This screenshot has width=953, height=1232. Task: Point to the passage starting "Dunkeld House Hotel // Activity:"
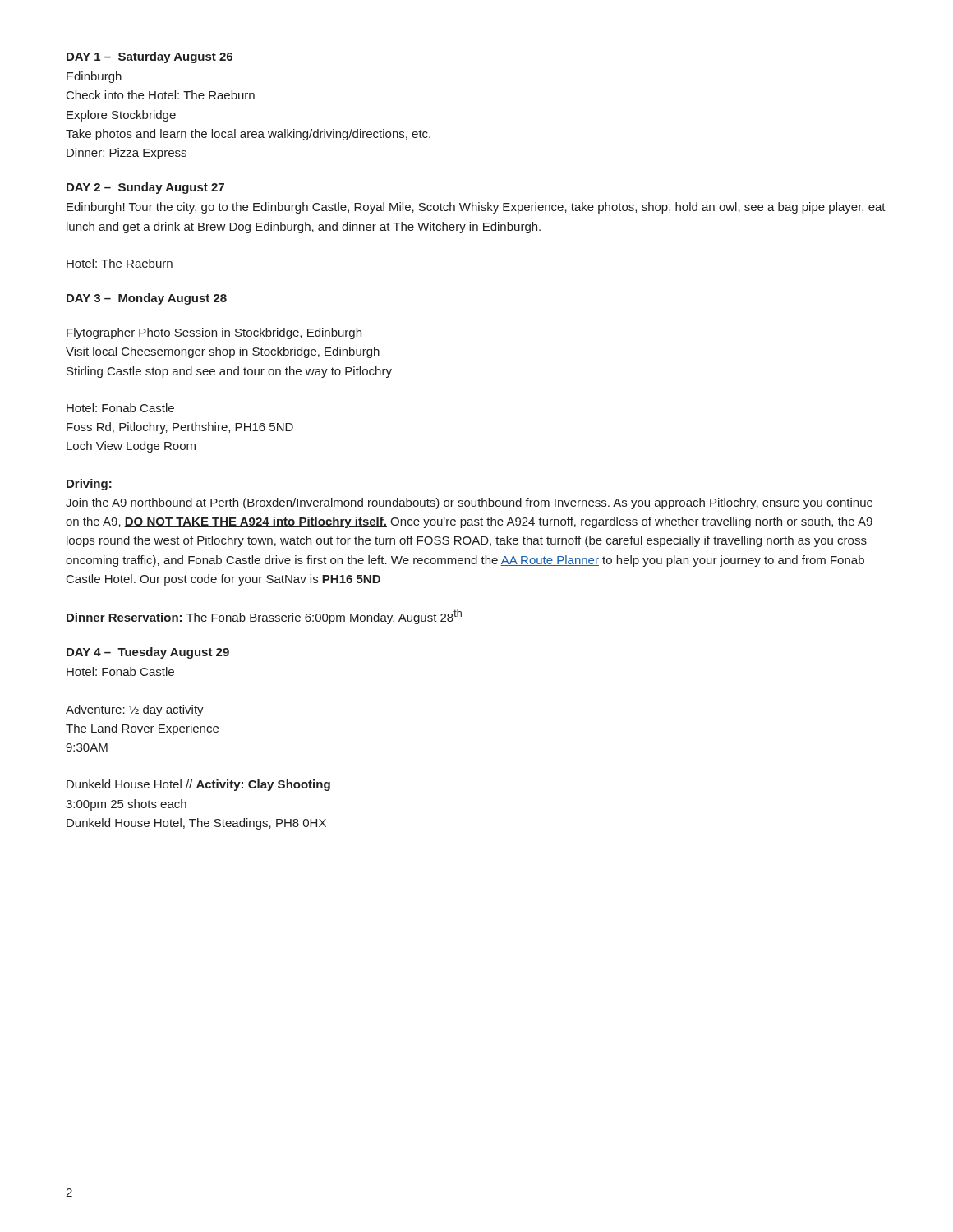198,785
